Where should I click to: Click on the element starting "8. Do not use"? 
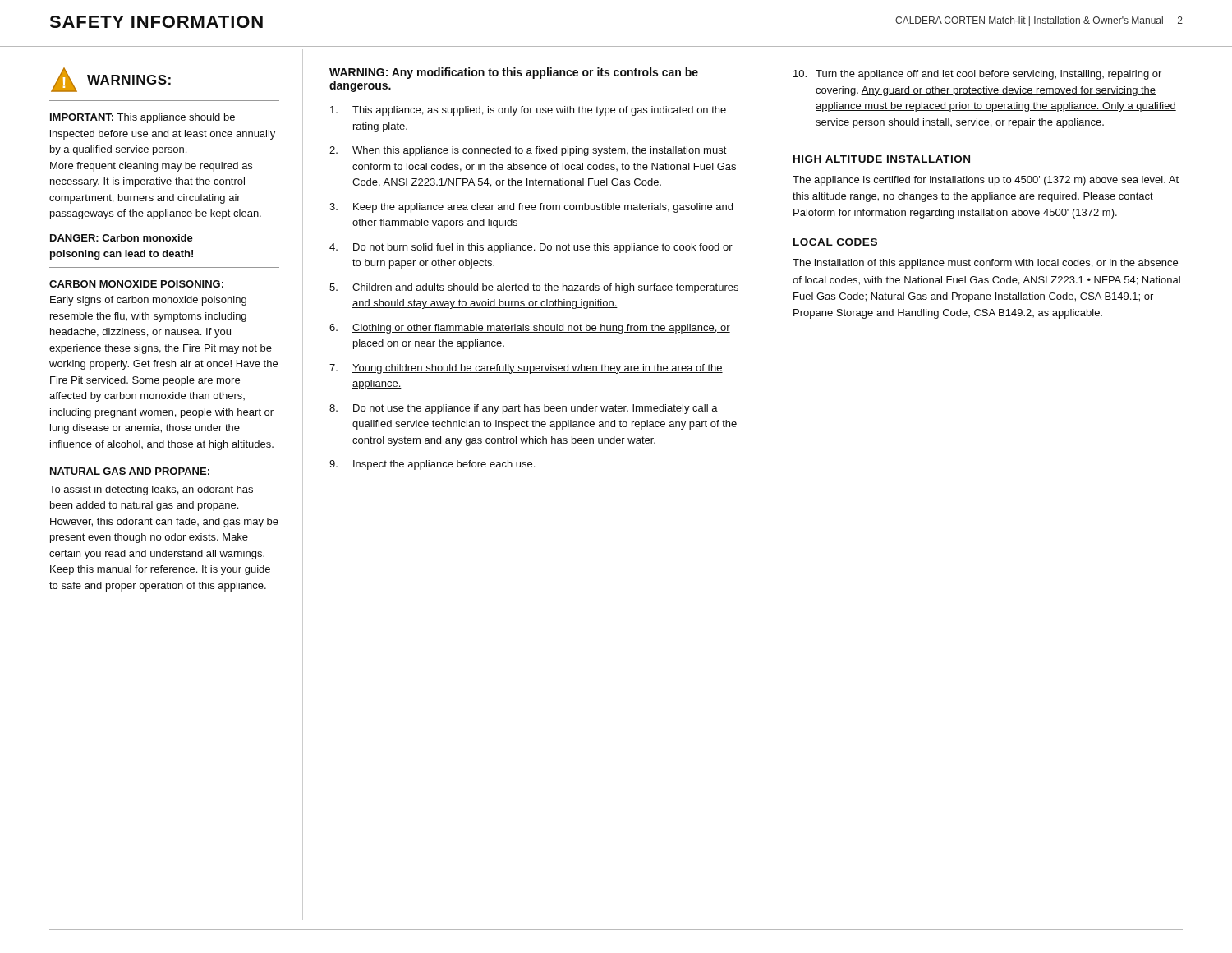point(535,424)
